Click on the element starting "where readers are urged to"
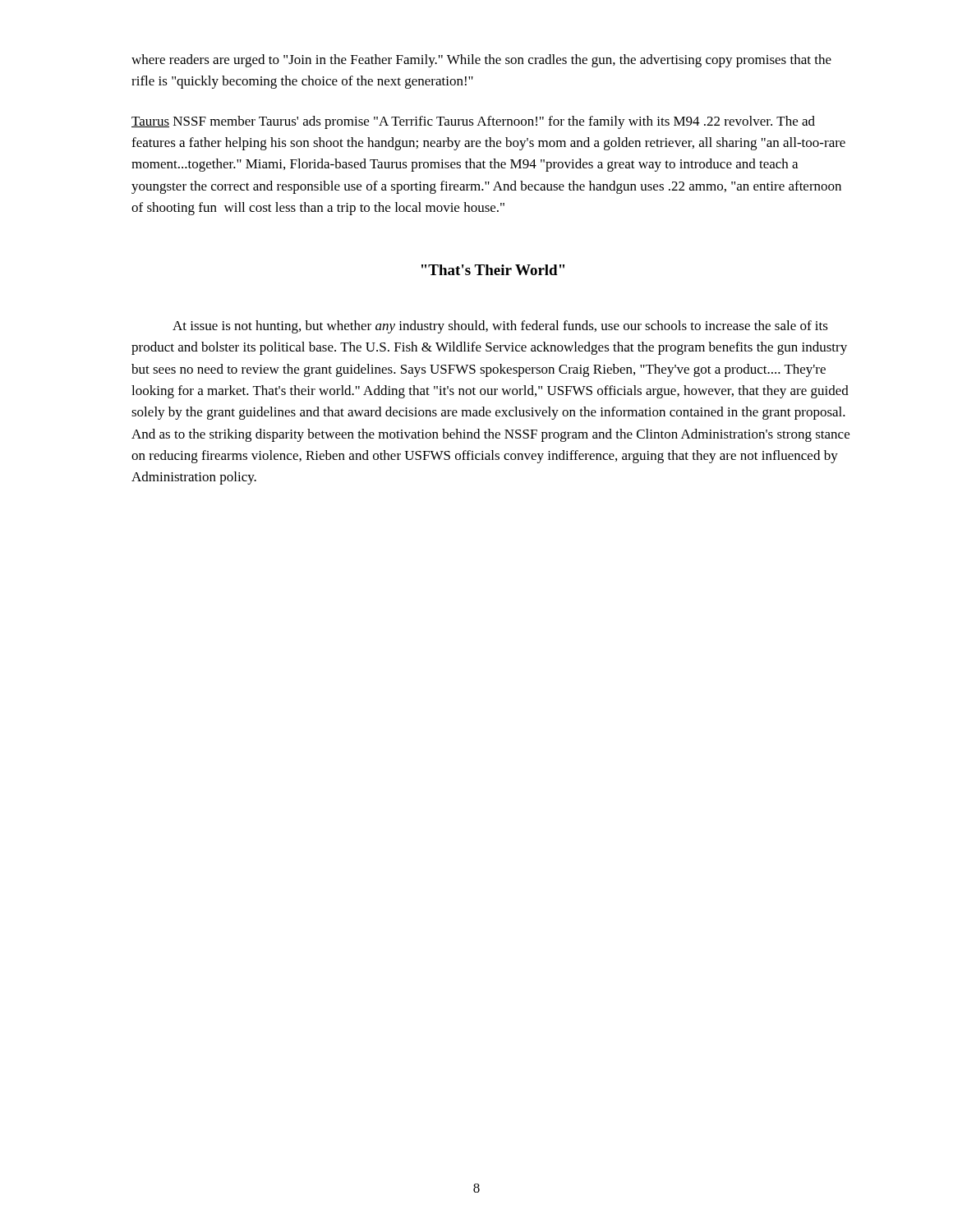The height and width of the screenshot is (1232, 953). [x=481, y=70]
